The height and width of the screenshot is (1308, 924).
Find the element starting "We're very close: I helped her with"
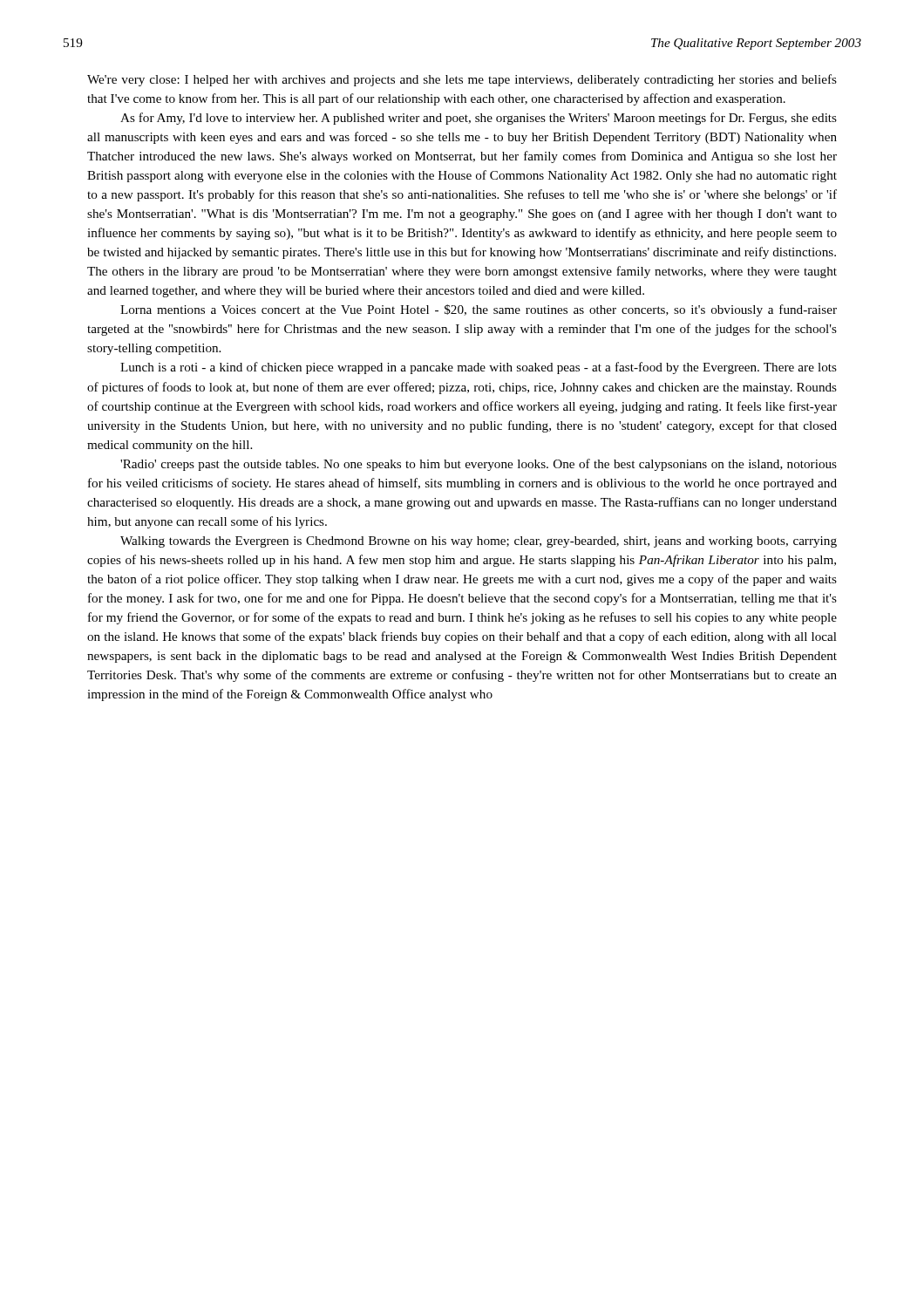462,387
